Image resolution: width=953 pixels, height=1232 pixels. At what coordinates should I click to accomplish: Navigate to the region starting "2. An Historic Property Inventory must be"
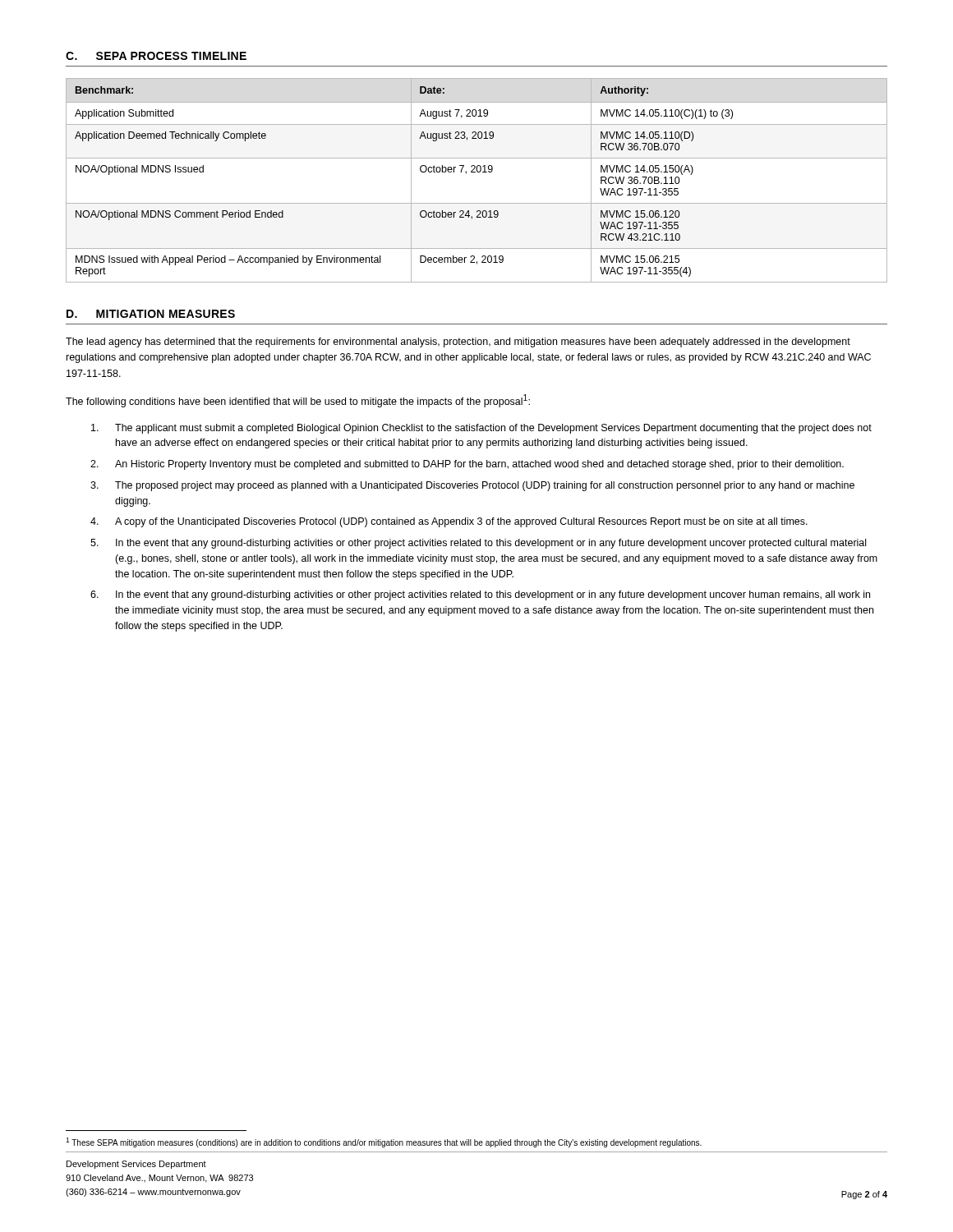(x=476, y=465)
